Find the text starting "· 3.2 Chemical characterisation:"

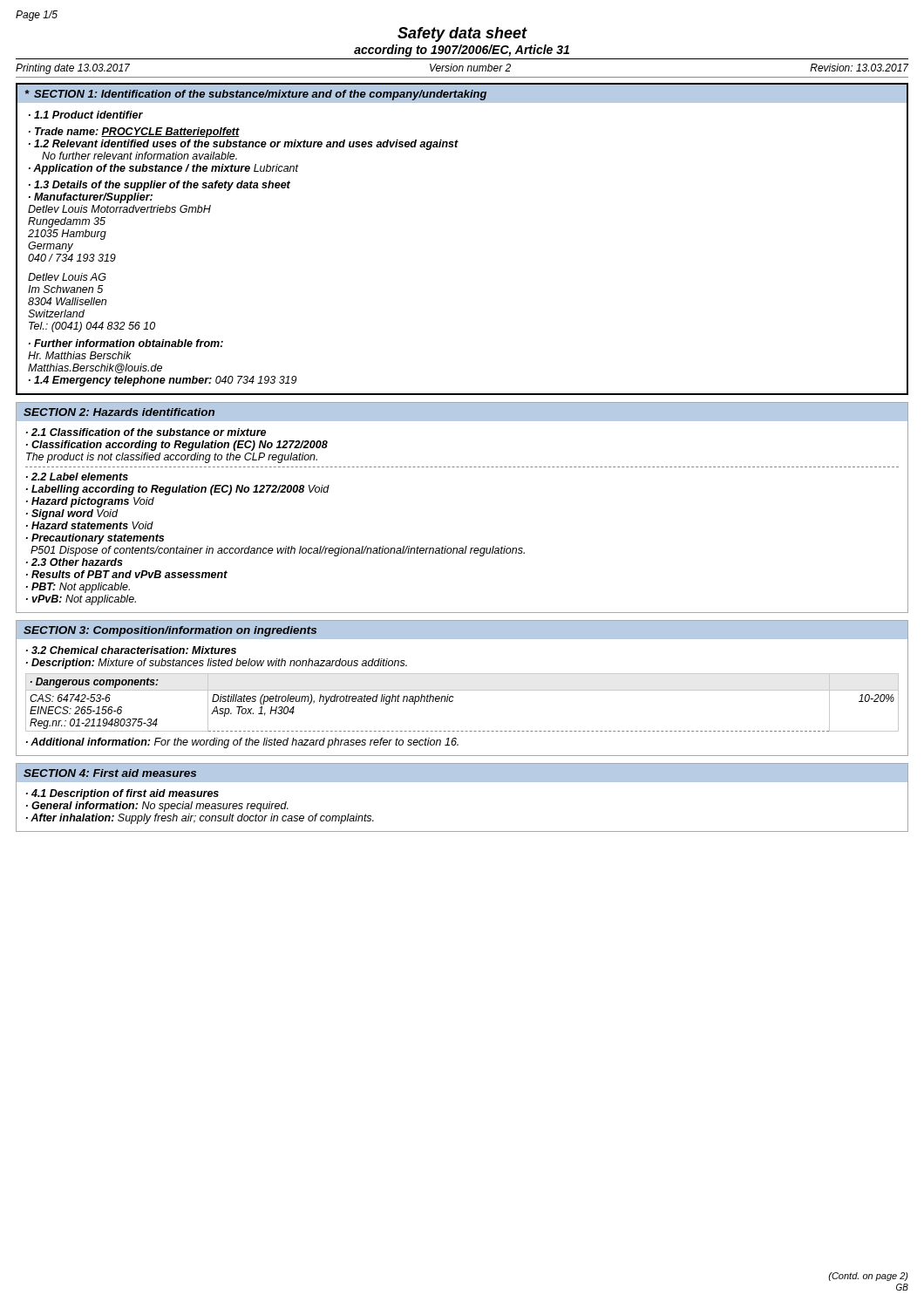131,650
